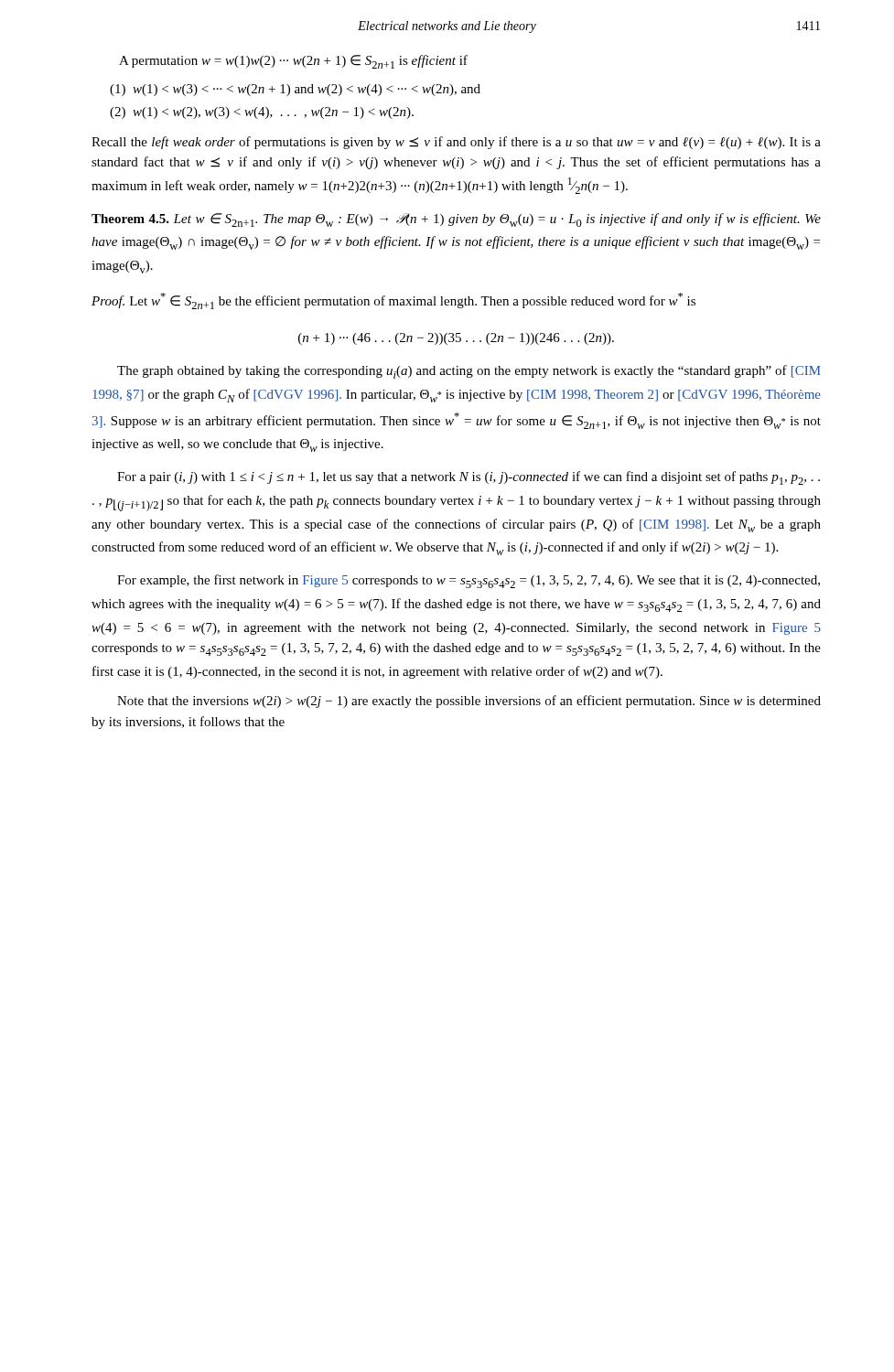Locate the block starting "(1) w(1) < w(3)"

tap(465, 89)
